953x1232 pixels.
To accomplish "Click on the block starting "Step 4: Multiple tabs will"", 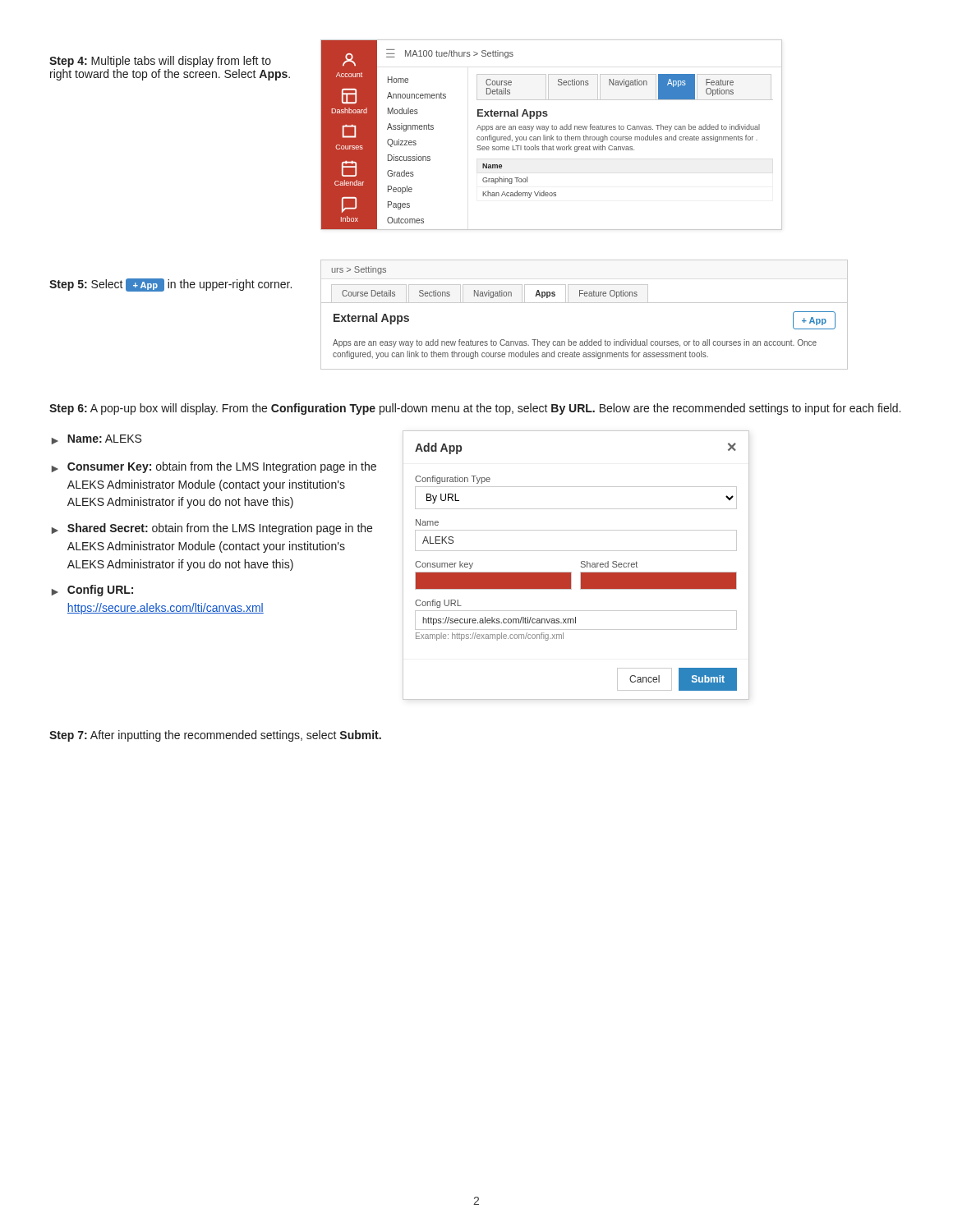I will [x=172, y=67].
